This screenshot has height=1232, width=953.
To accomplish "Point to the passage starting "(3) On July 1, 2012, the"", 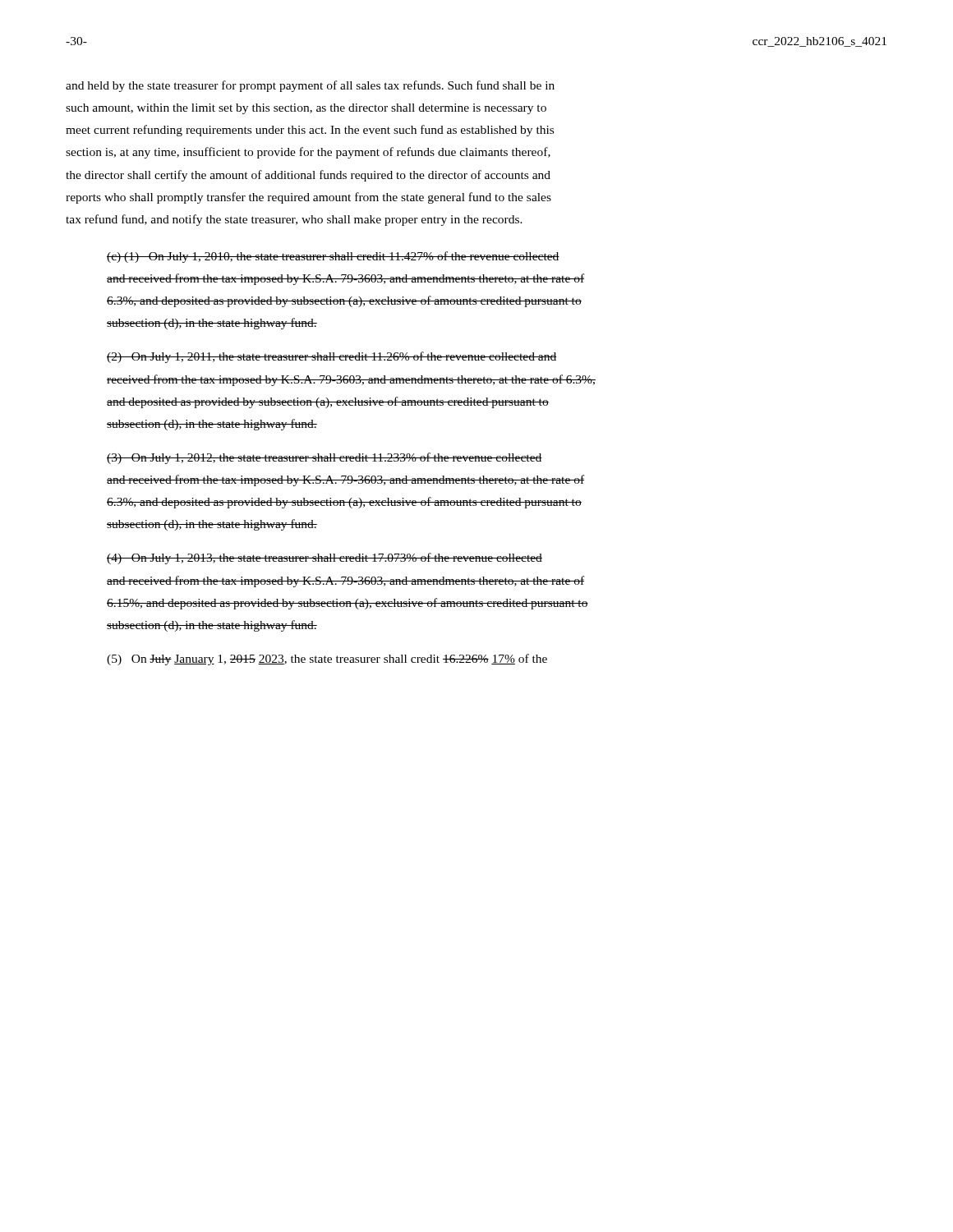I will pyautogui.click(x=476, y=490).
